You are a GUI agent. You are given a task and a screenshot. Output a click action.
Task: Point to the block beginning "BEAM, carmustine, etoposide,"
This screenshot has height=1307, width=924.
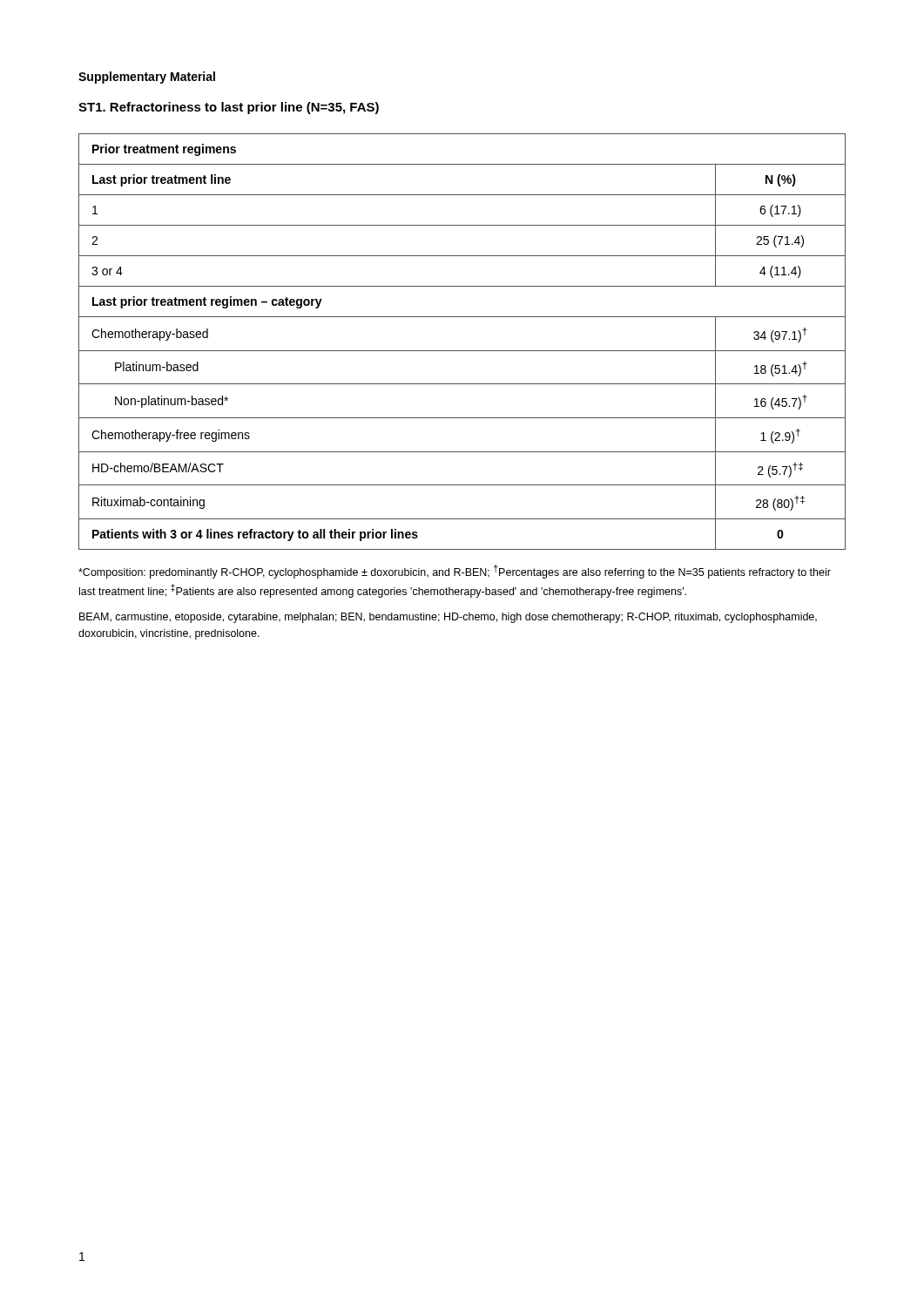pos(448,625)
